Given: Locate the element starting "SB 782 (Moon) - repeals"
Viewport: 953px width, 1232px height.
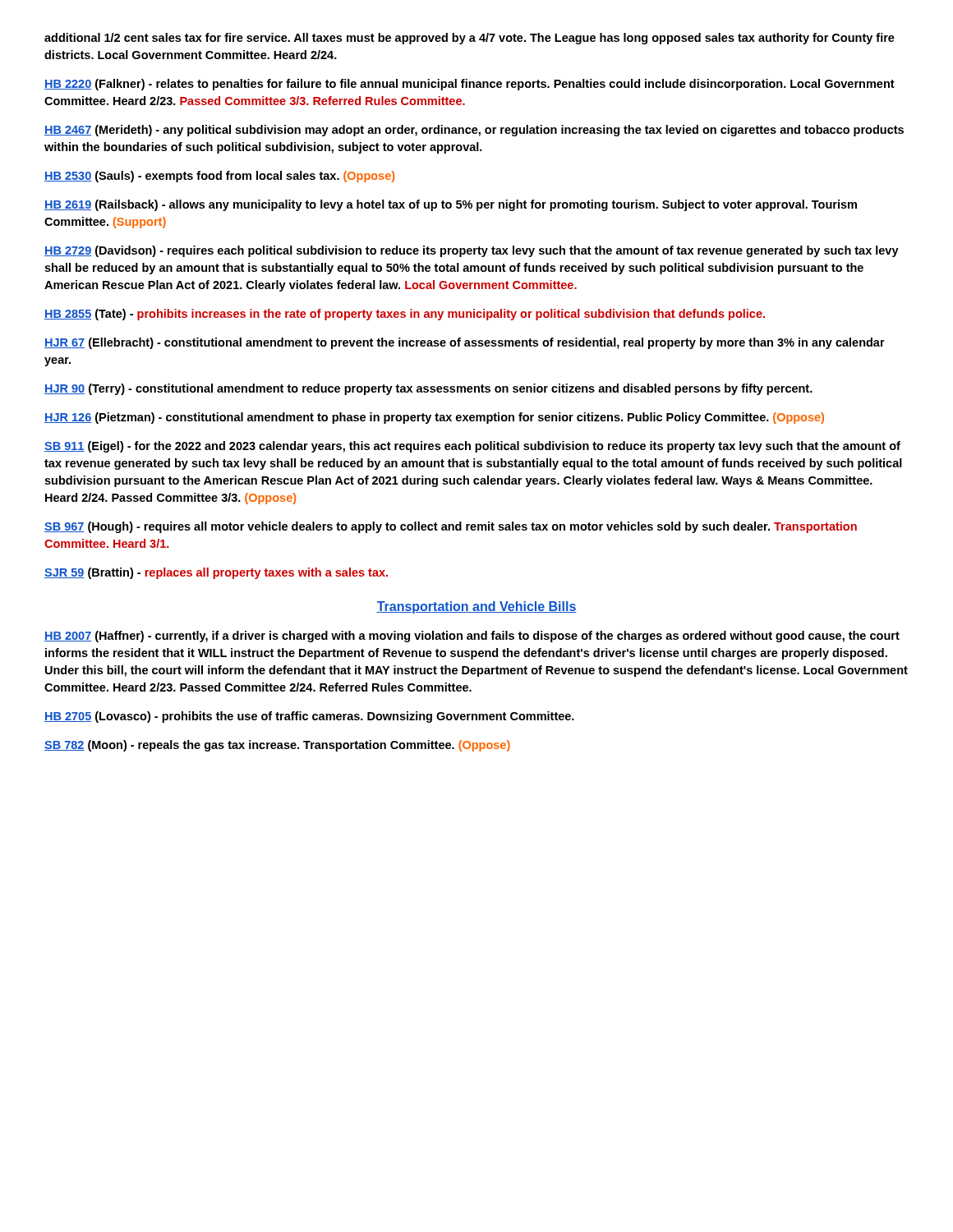Looking at the screenshot, I should coord(277,745).
